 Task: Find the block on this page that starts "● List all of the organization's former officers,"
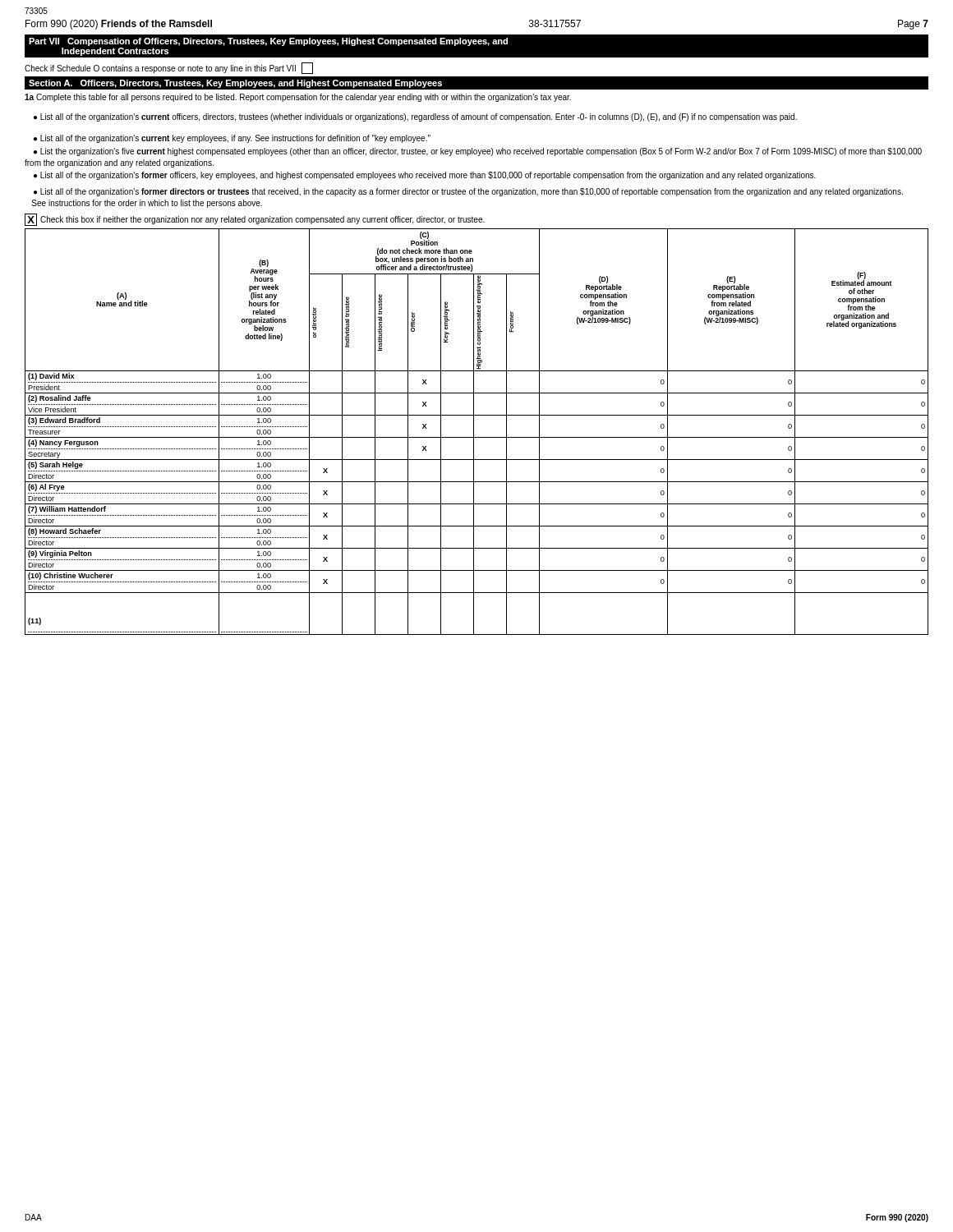coord(424,175)
